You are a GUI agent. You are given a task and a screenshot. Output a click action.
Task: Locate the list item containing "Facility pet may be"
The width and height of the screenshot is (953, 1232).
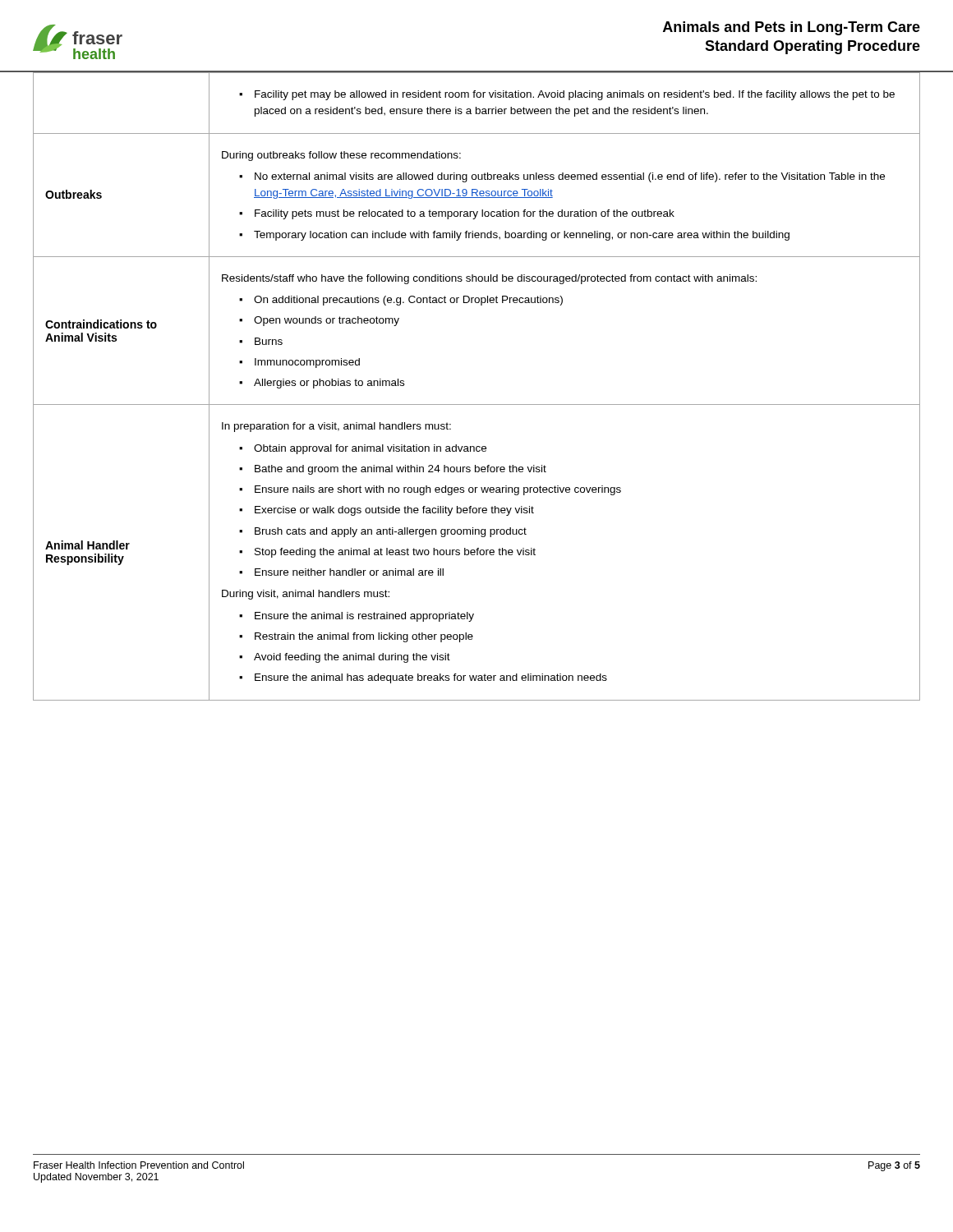point(564,103)
